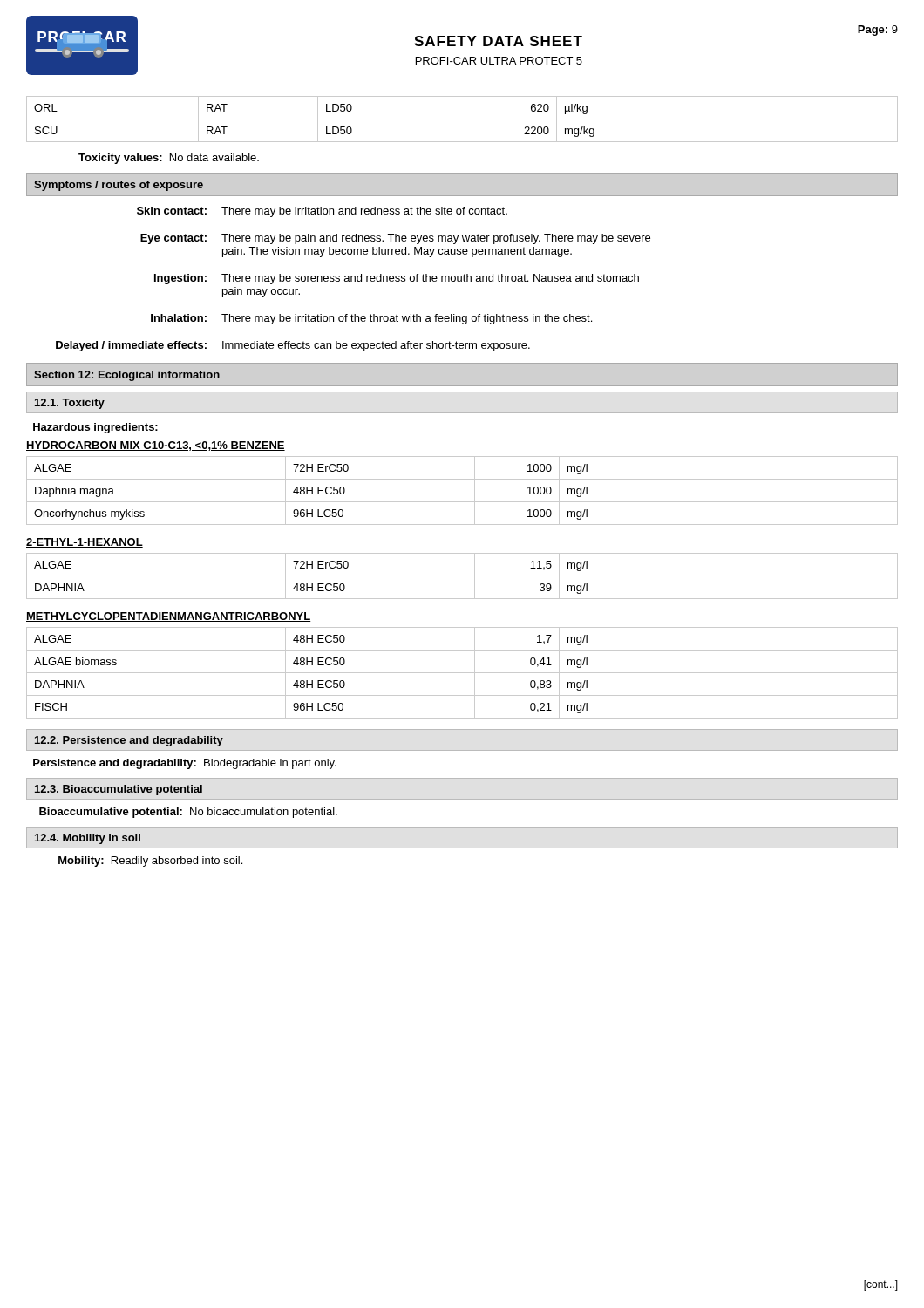924x1308 pixels.
Task: Select the section header that says "12.4. Mobility in soil"
Action: coord(88,838)
